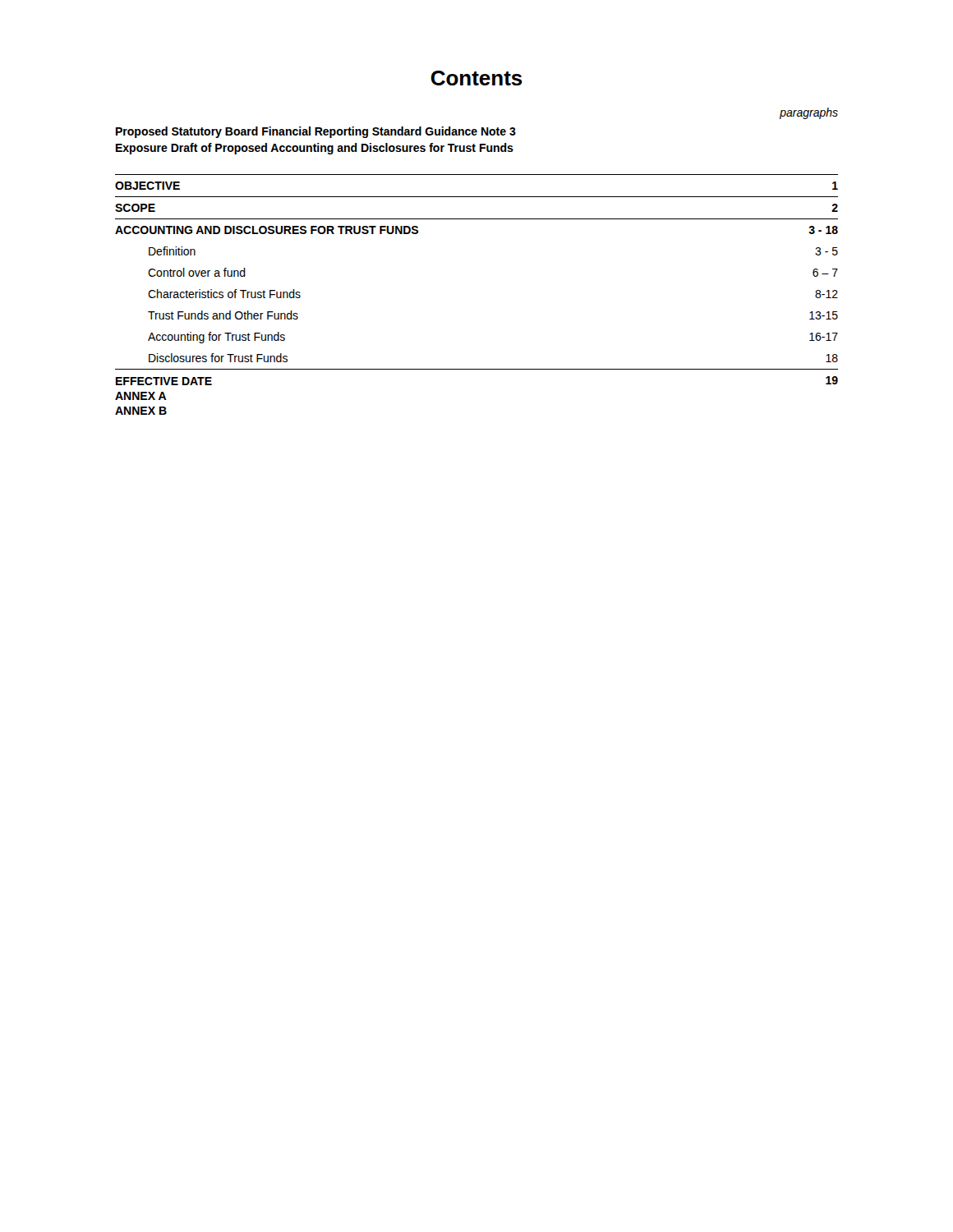Point to the element starting "EFFECTIVE DATE ANNEX A ANNEX B 19"
Screen dimensions: 1232x953
pos(156,381)
